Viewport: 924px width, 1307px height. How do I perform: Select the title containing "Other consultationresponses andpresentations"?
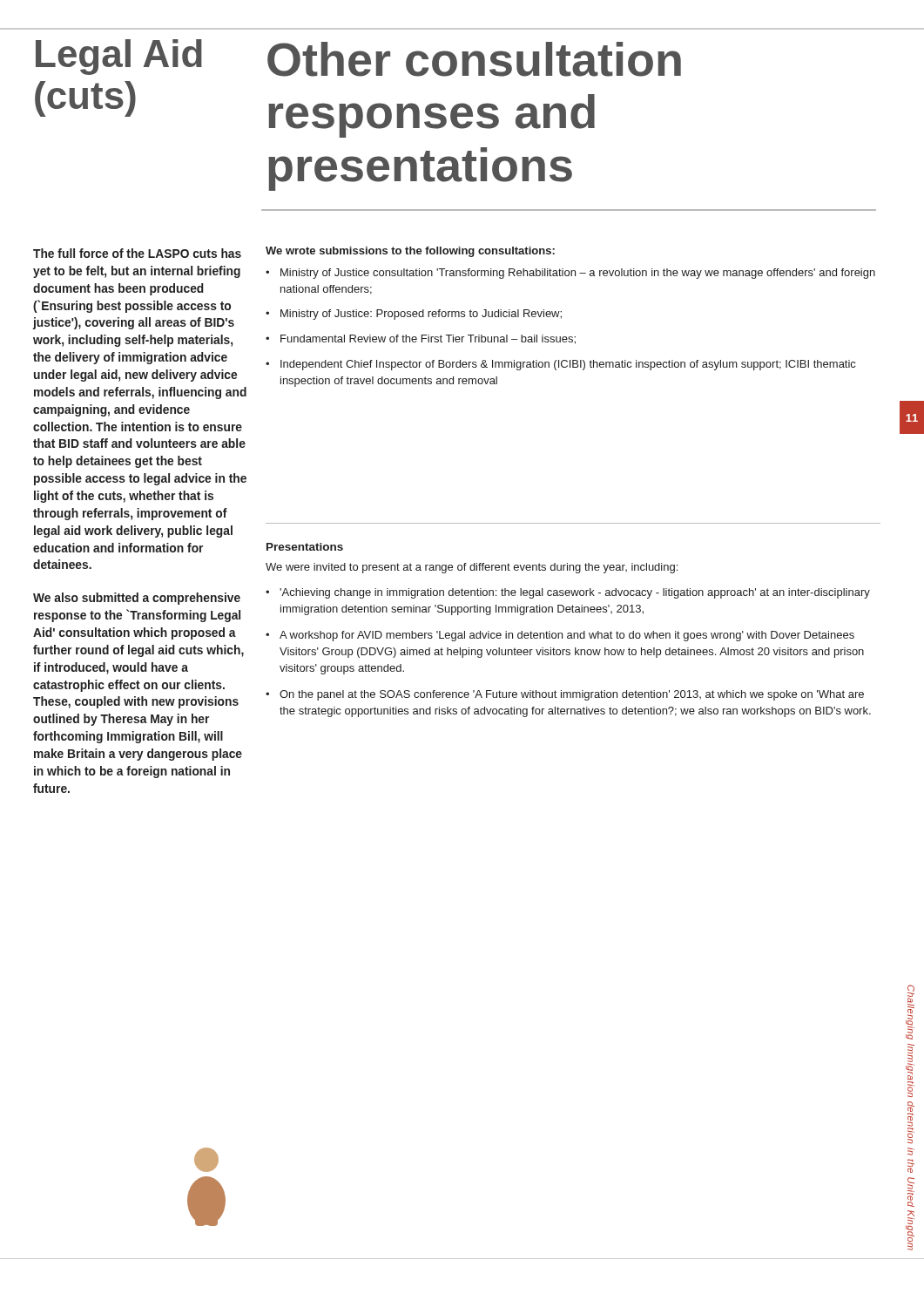[573, 112]
